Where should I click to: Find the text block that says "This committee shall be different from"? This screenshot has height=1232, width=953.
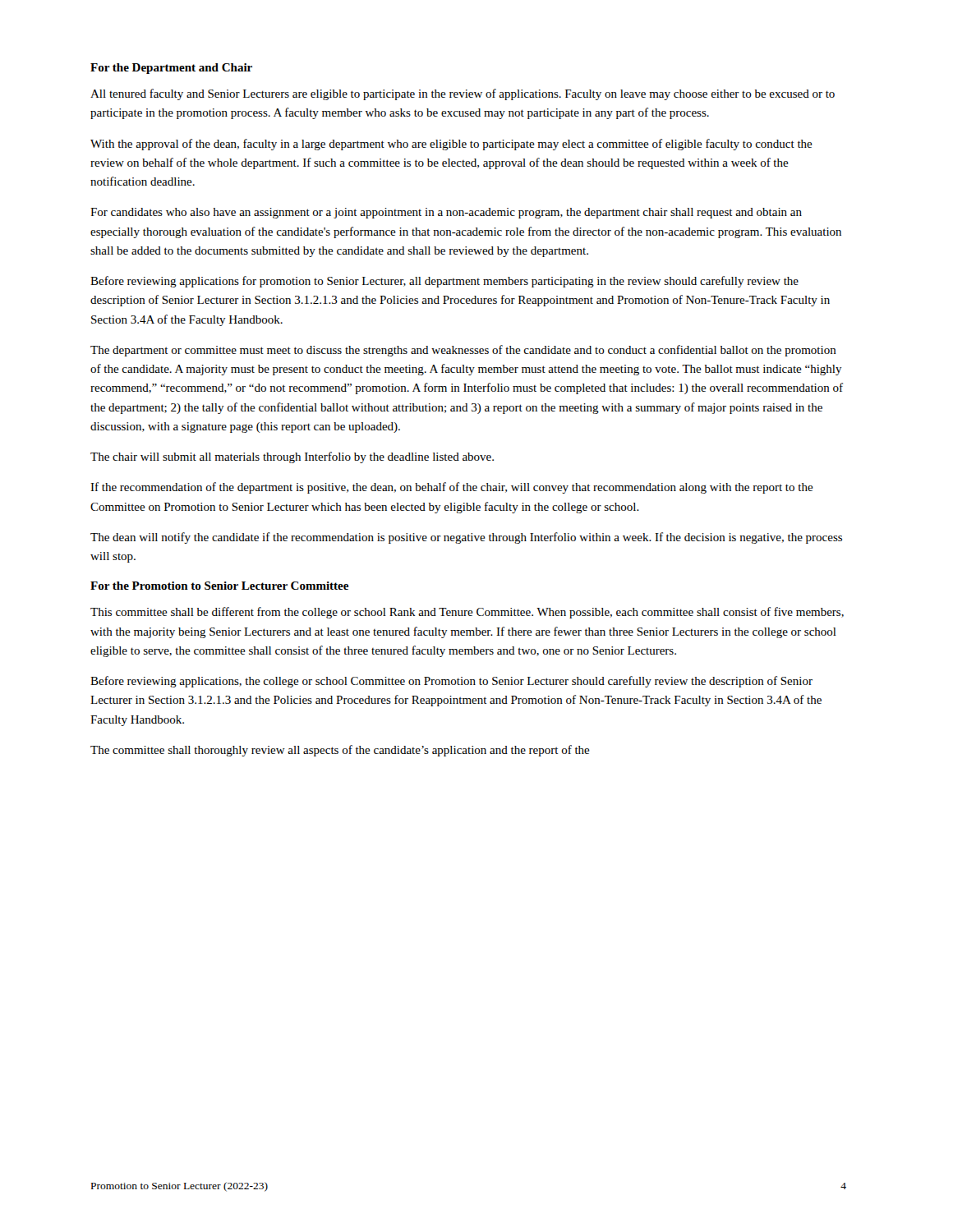coord(467,631)
